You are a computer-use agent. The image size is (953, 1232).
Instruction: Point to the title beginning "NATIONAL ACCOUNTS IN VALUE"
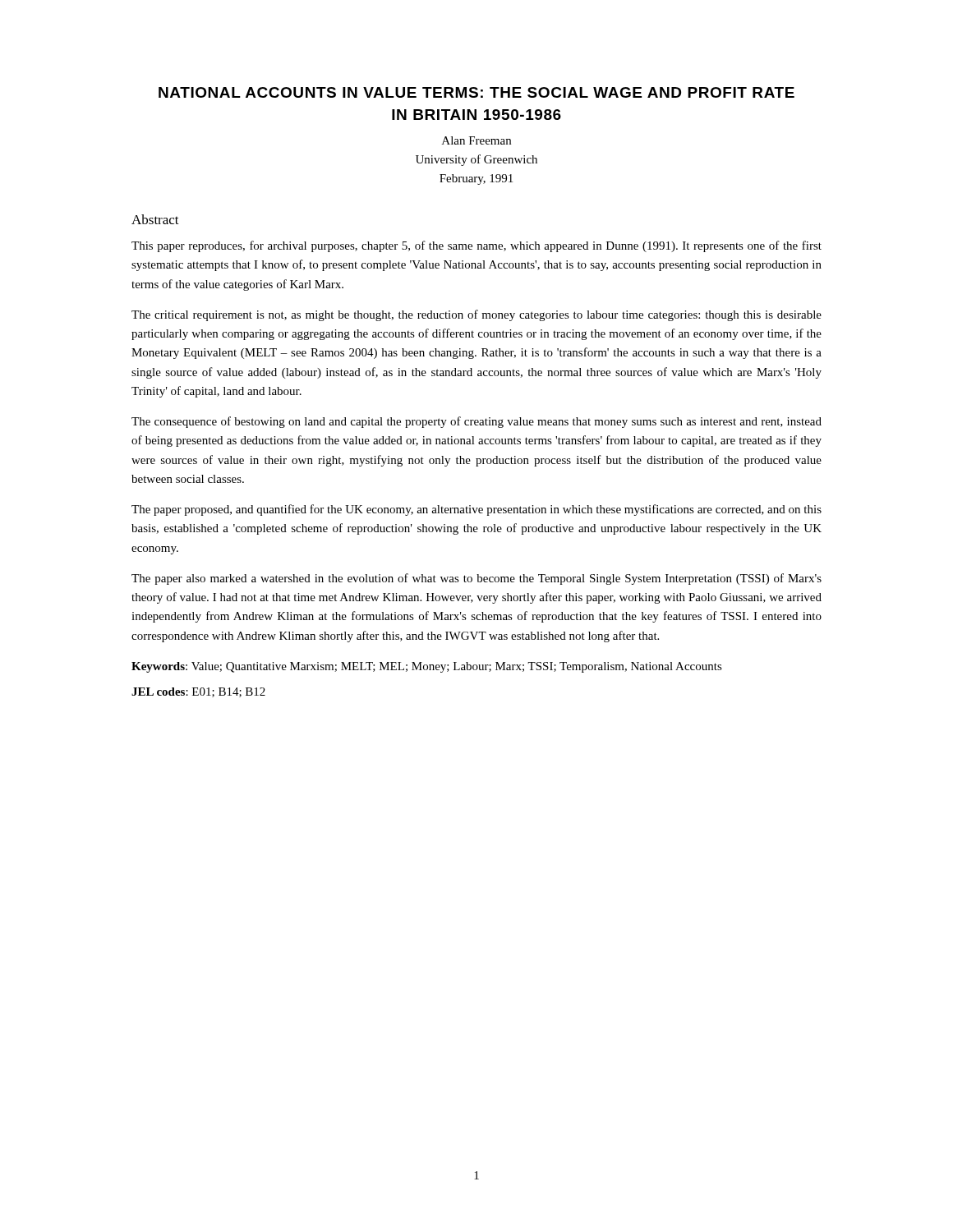476,104
